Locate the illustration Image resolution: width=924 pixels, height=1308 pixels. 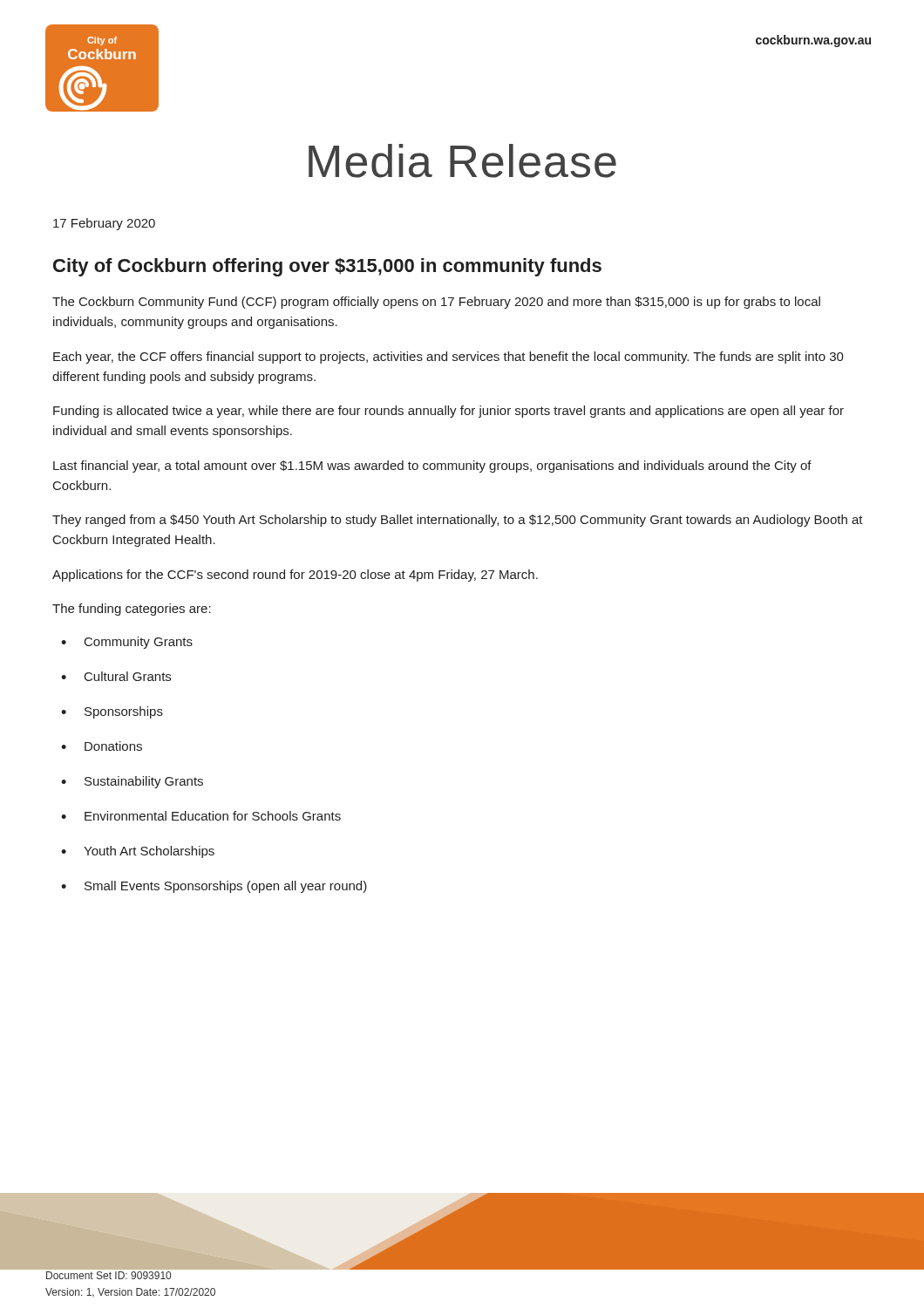[462, 1231]
